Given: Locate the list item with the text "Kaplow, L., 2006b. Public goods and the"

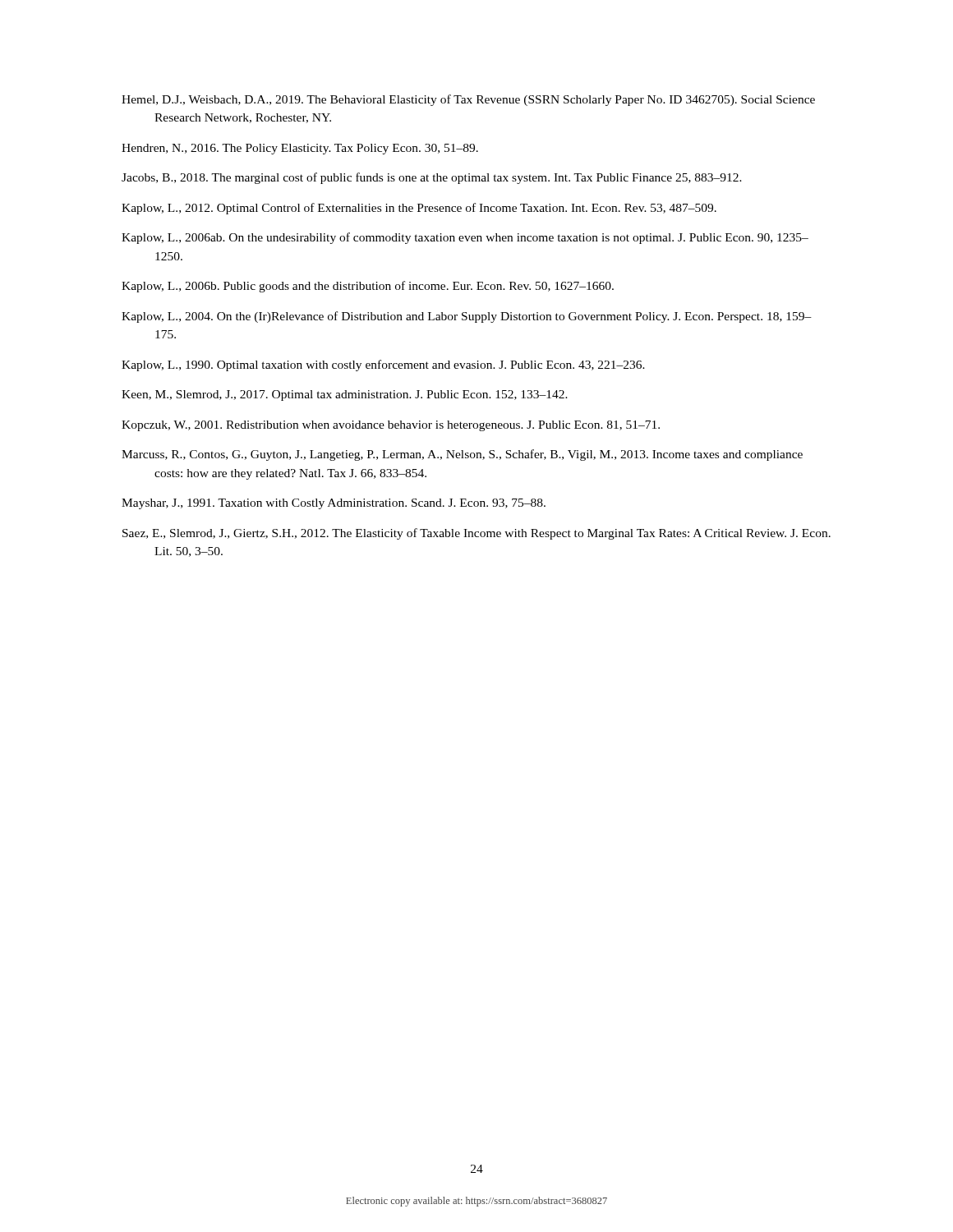Looking at the screenshot, I should (x=368, y=286).
